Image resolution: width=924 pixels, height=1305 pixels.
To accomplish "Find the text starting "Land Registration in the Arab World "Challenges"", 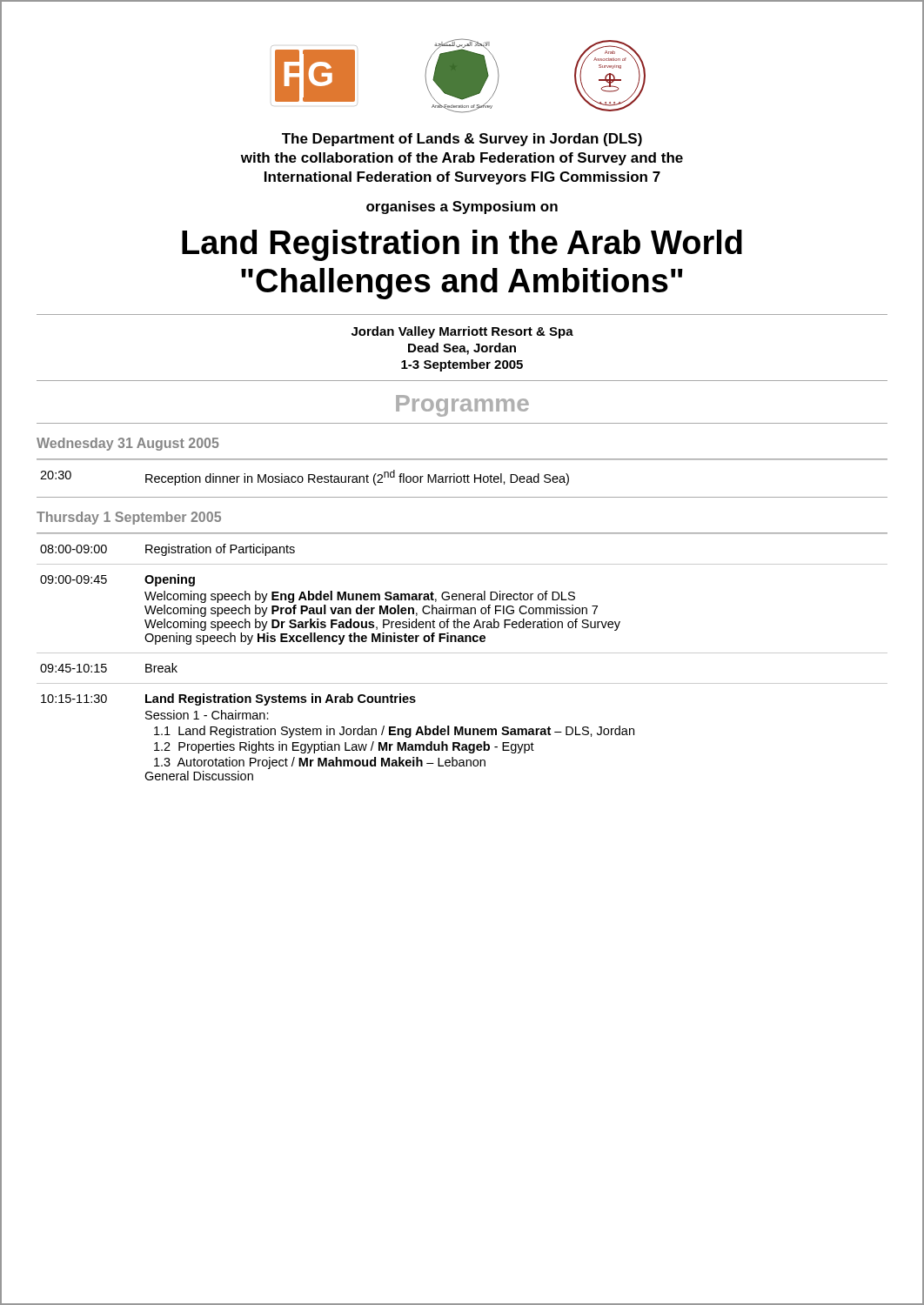I will coord(462,262).
